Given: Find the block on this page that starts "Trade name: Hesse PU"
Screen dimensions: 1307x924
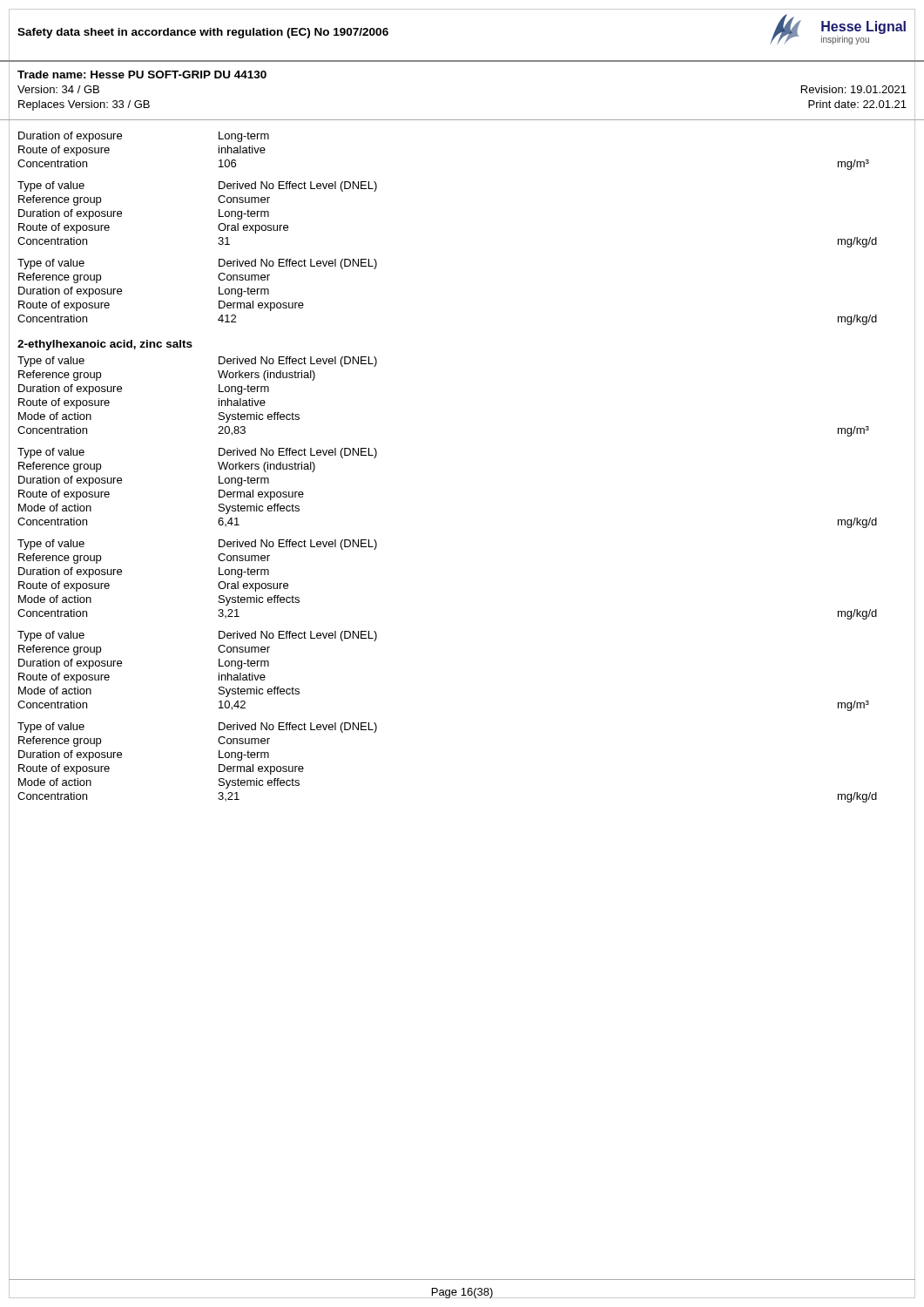Looking at the screenshot, I should (x=142, y=74).
